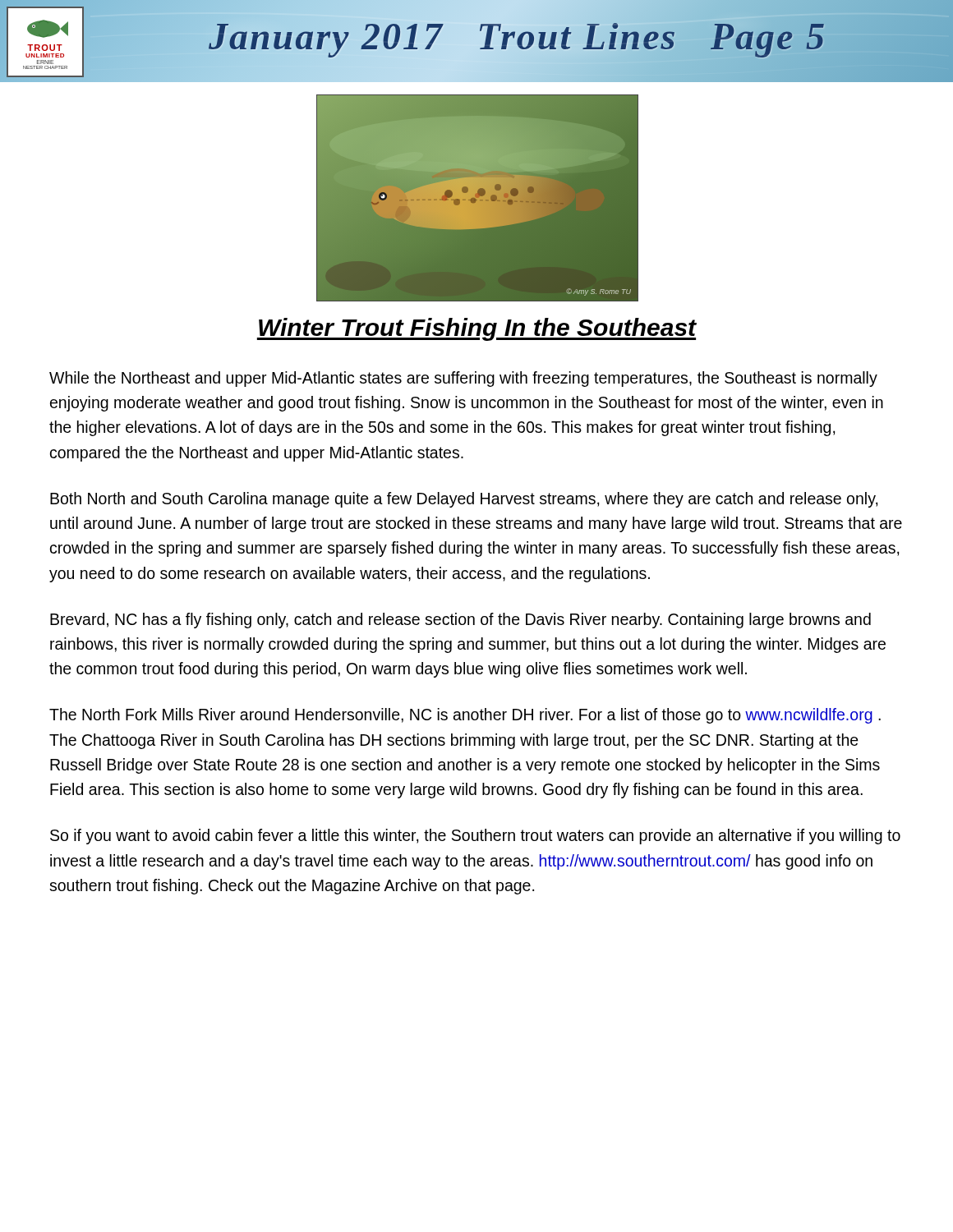Find the photo
This screenshot has width=953, height=1232.
coord(476,197)
